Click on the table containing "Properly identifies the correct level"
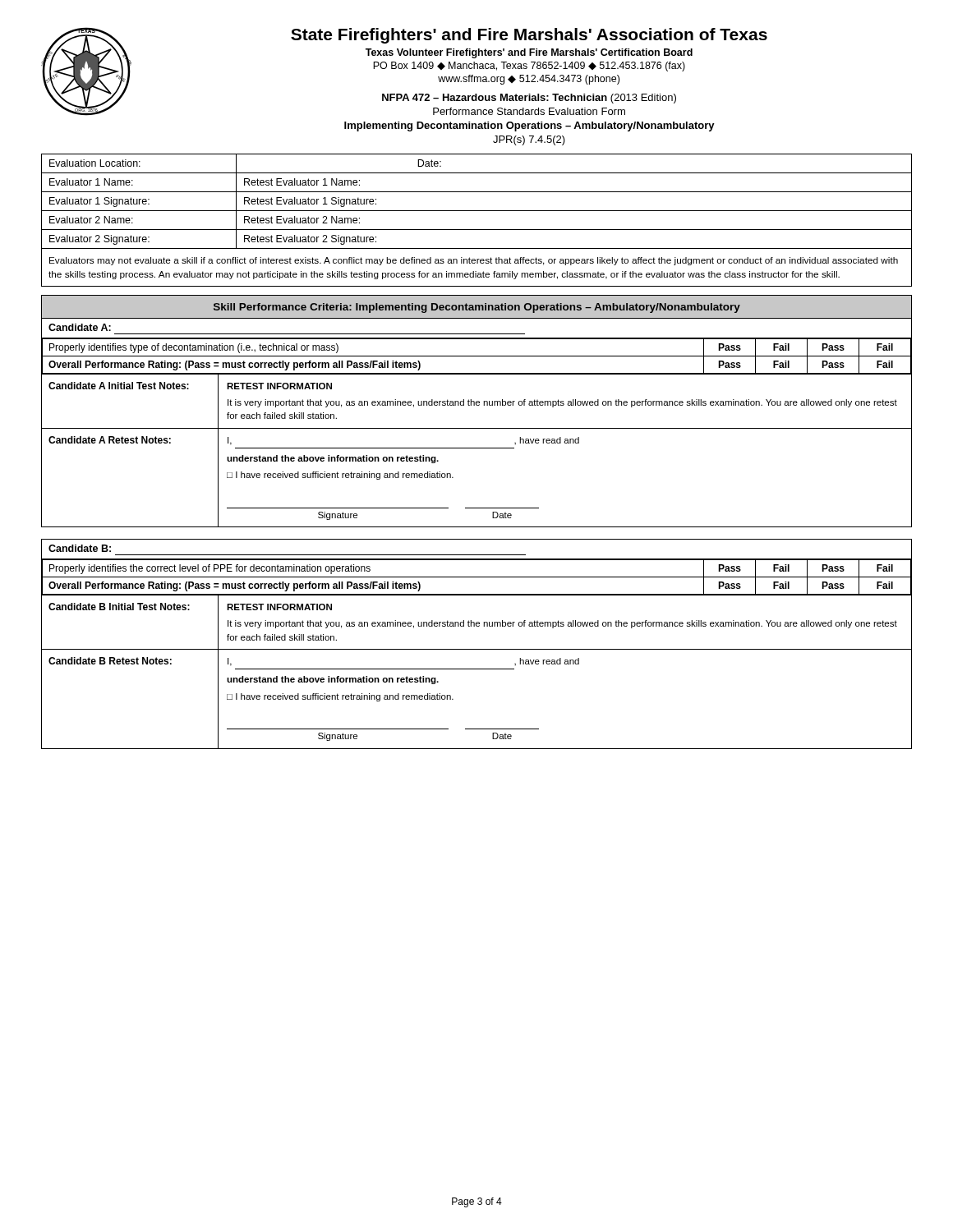This screenshot has width=953, height=1232. (x=476, y=644)
